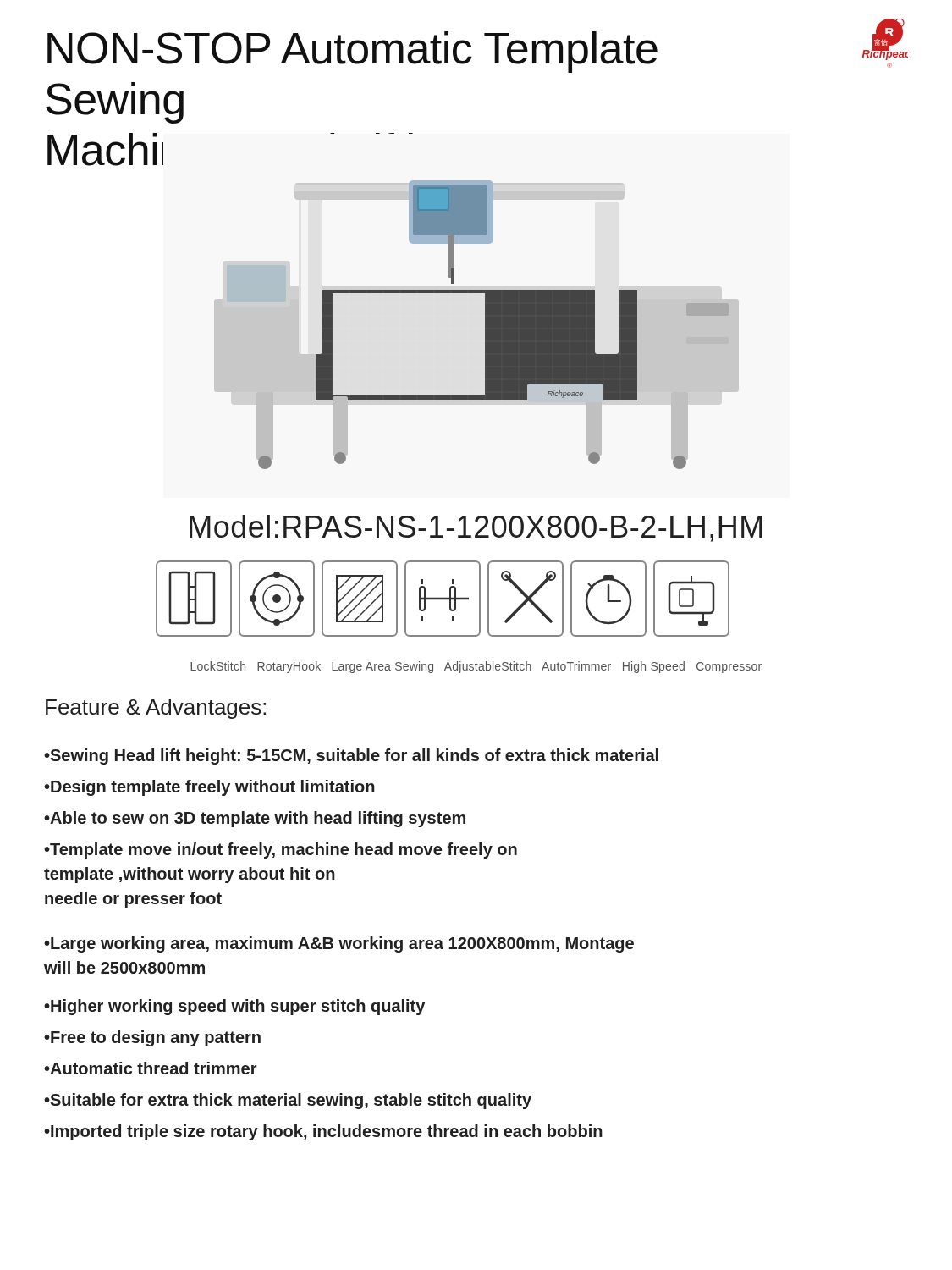Where does it say "•Design template freely without limitation"?

pyautogui.click(x=210, y=787)
